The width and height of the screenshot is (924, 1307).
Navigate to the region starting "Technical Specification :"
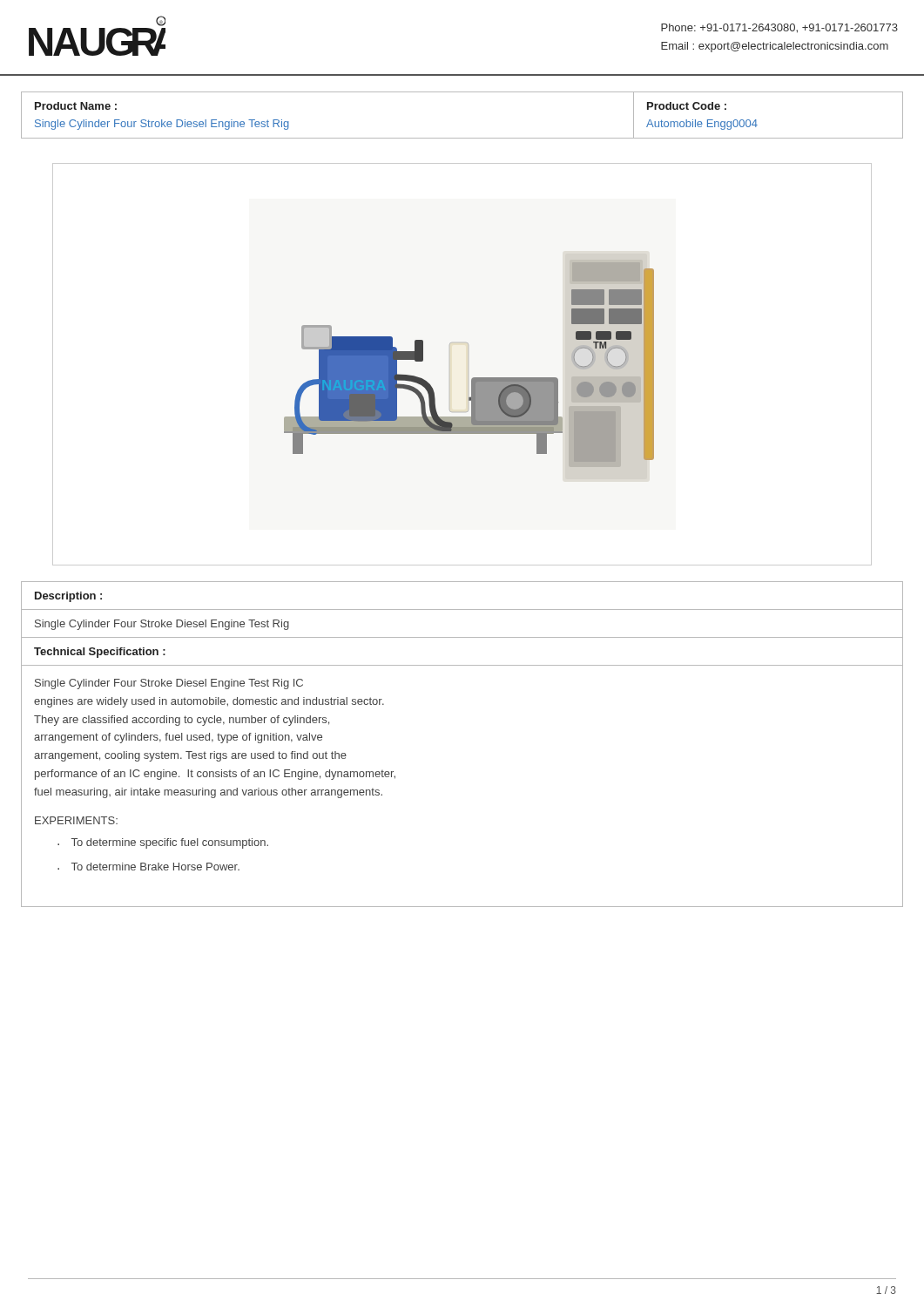pyautogui.click(x=100, y=651)
